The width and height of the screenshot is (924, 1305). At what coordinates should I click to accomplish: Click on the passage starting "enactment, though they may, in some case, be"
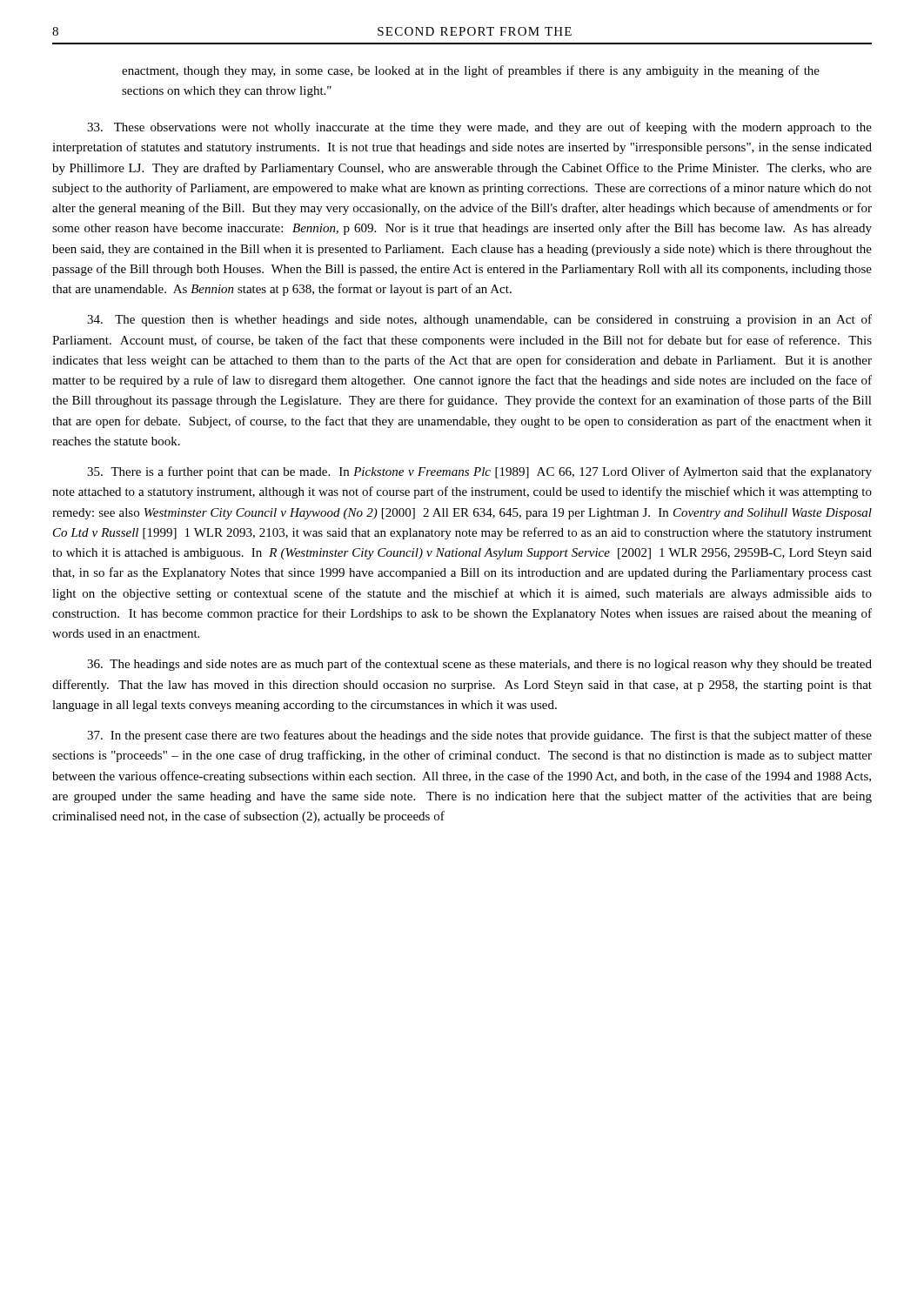click(x=471, y=80)
